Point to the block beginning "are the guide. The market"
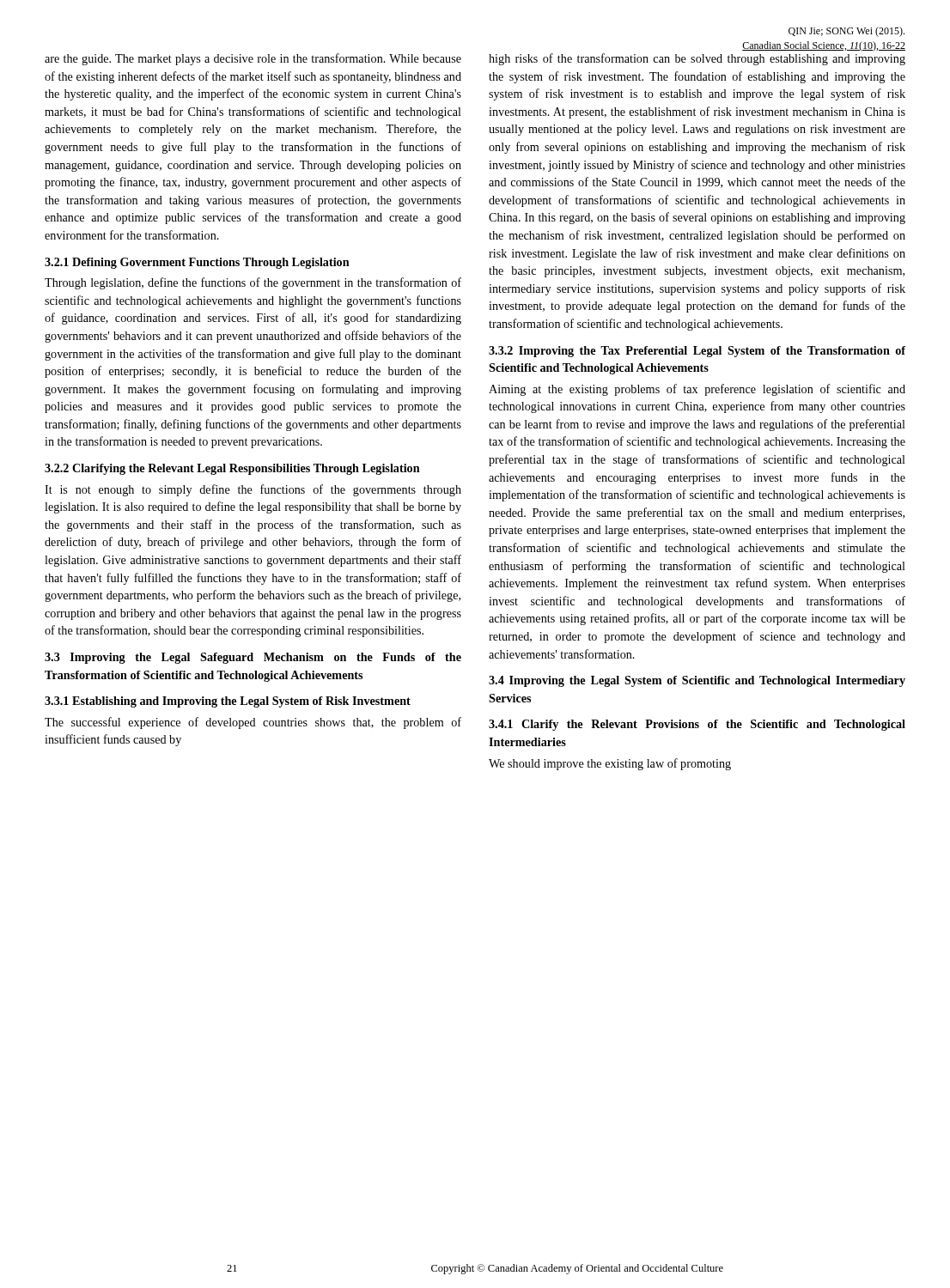The image size is (950, 1288). [253, 147]
